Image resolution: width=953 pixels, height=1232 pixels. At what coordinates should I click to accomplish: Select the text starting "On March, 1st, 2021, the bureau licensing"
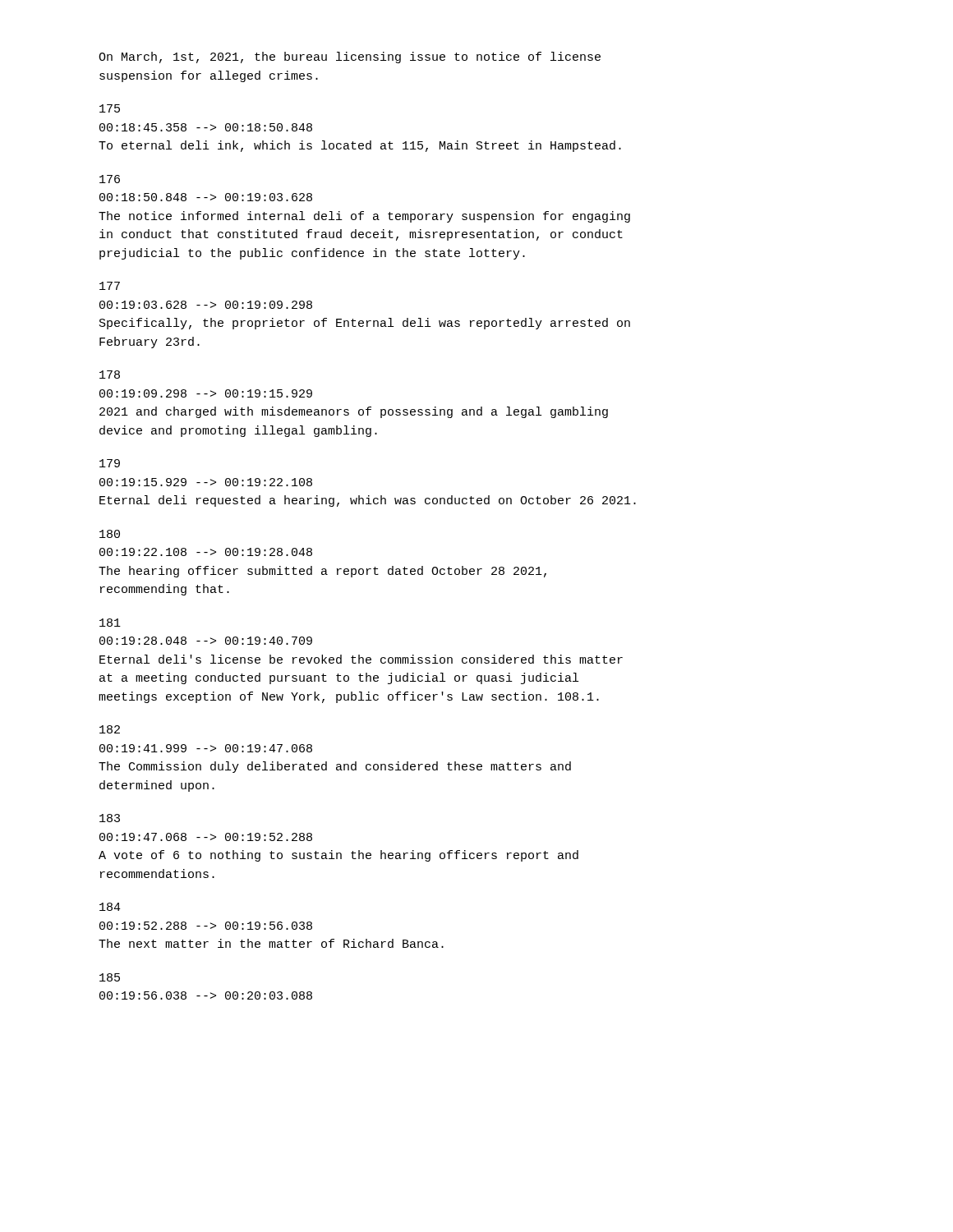coord(350,67)
